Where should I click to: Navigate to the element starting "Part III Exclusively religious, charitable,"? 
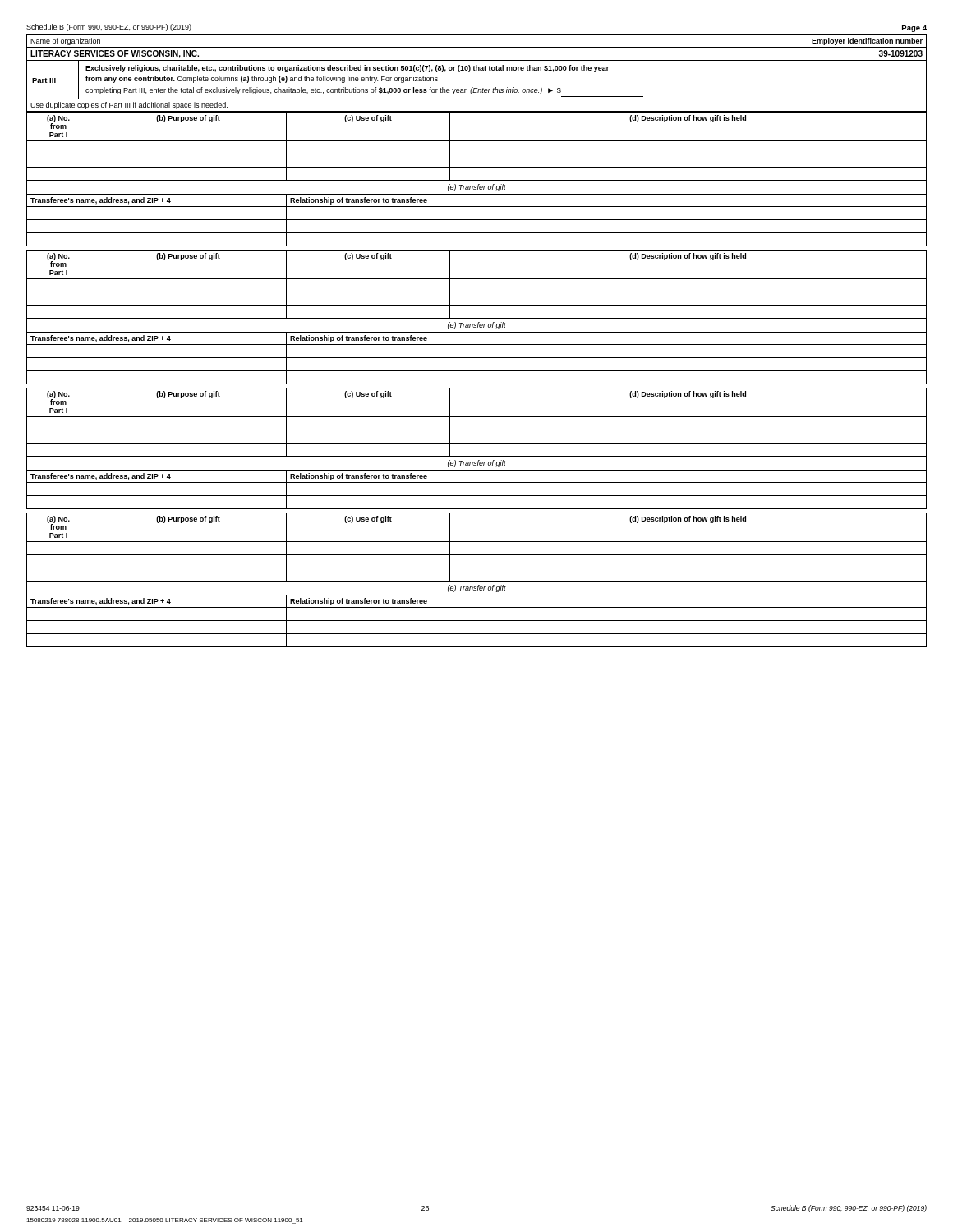point(476,80)
